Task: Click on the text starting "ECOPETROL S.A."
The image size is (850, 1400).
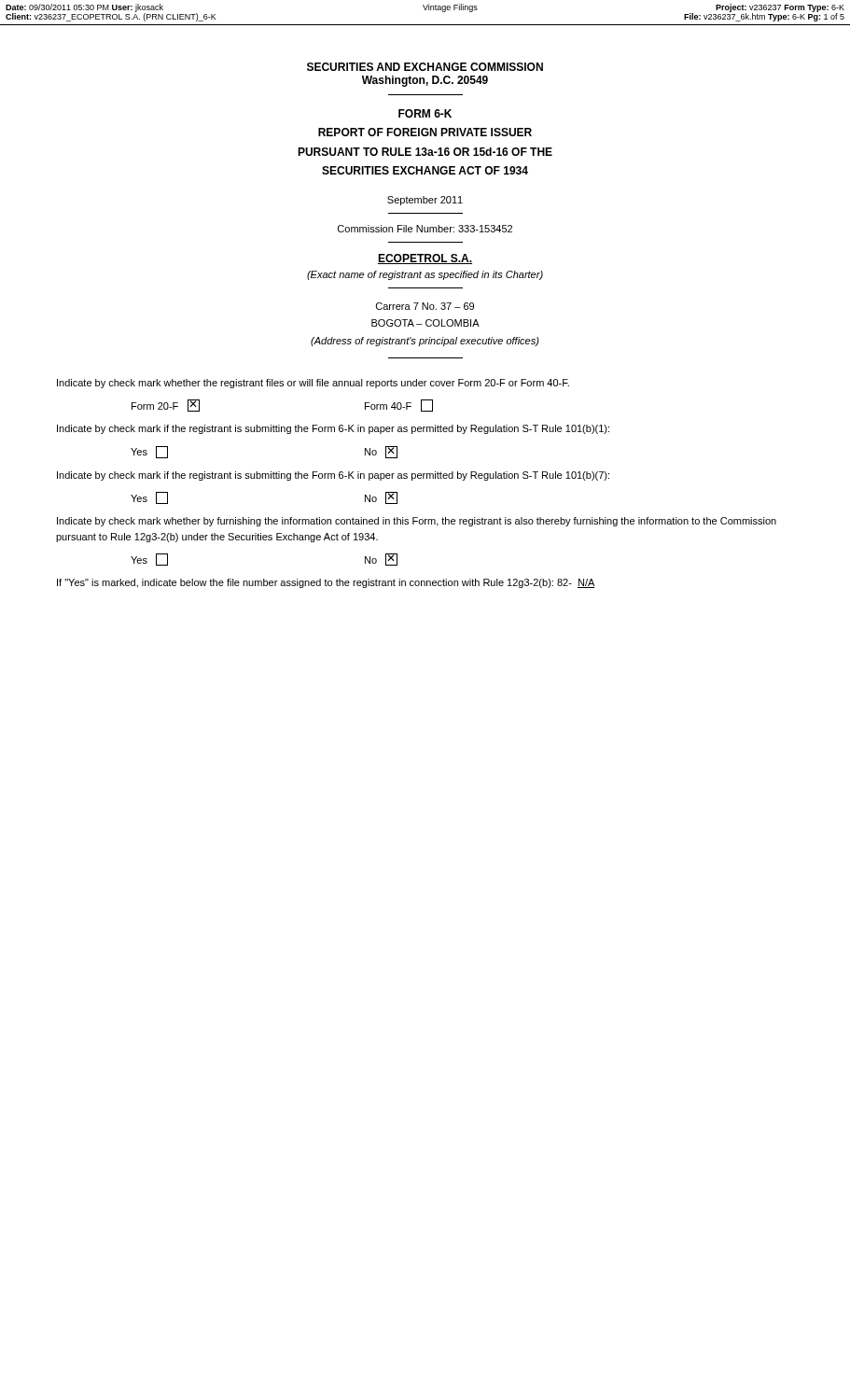Action: 425,258
